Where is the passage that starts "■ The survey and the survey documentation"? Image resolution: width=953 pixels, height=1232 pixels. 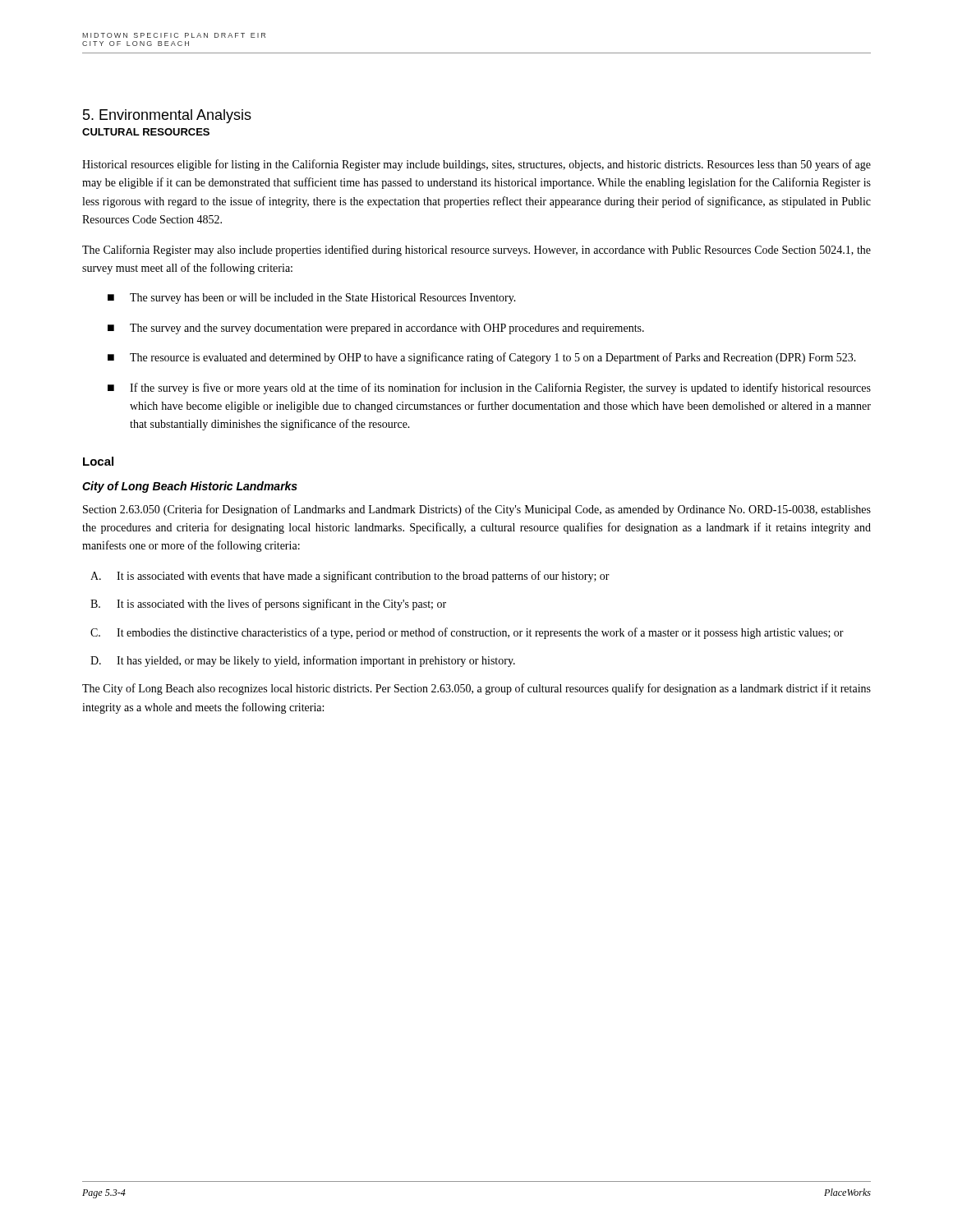click(x=489, y=329)
